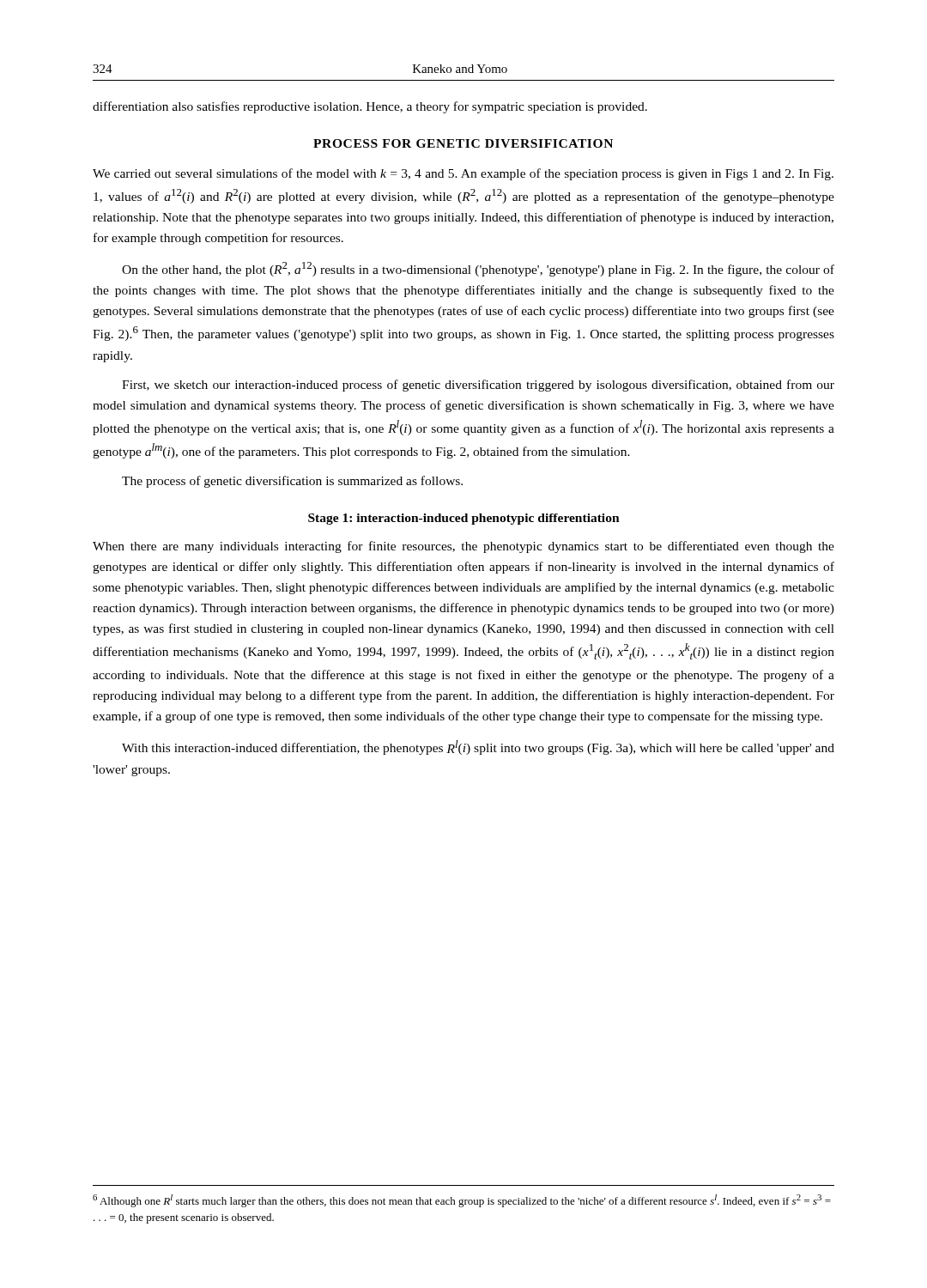Select the passage starting "Stage 1: interaction-induced"

(464, 517)
